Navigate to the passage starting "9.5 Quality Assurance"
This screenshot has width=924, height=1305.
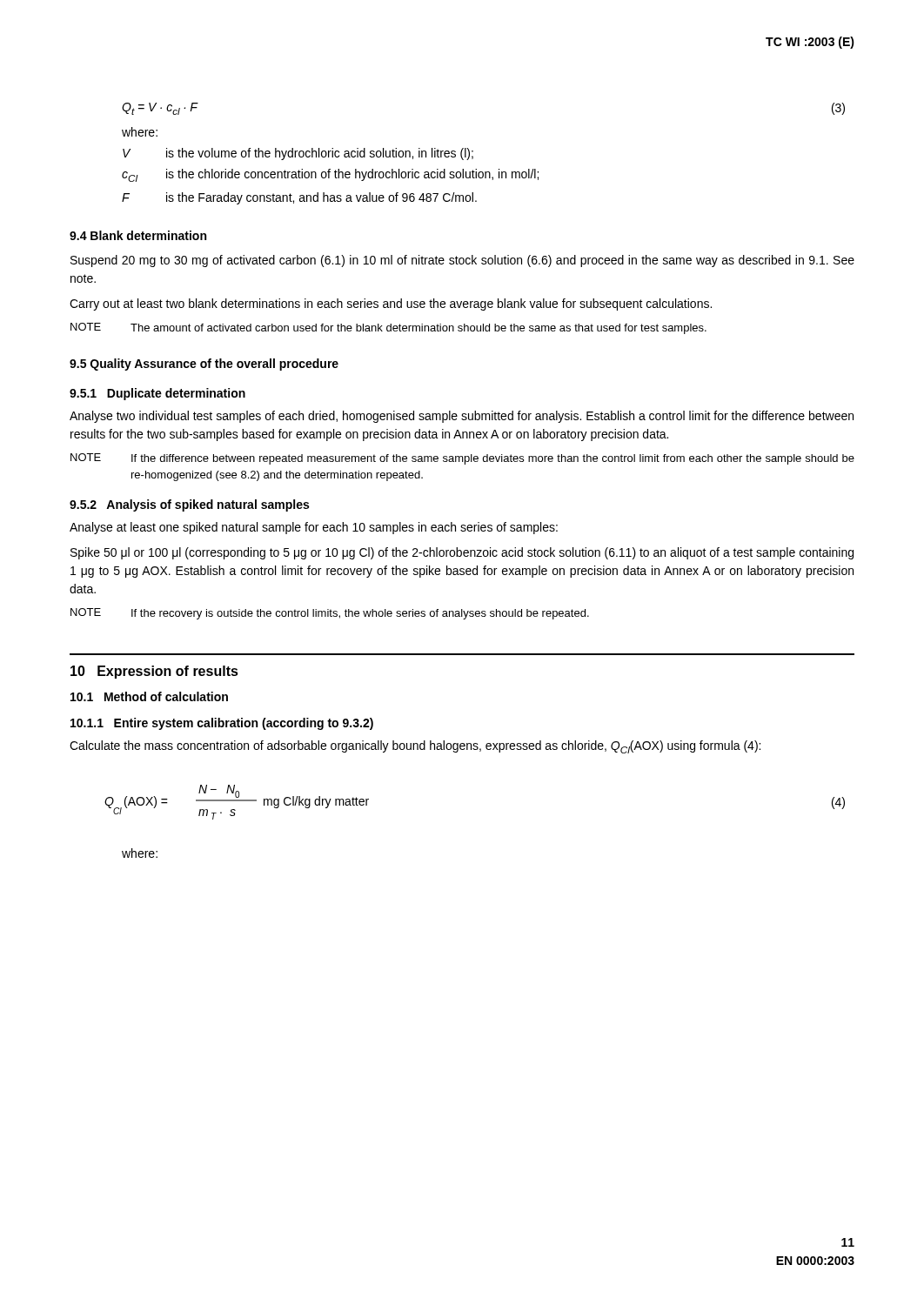point(204,364)
